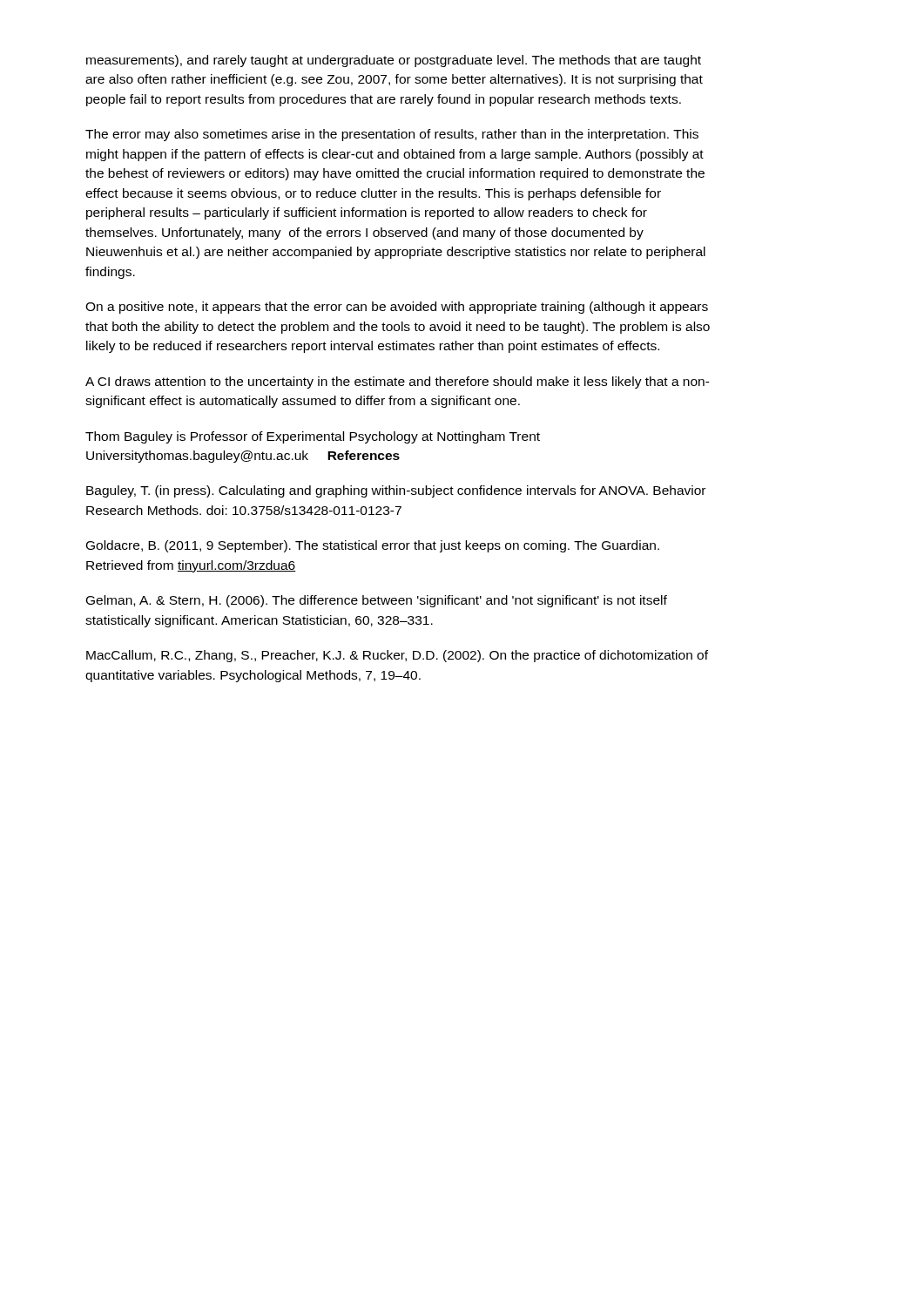Find the text block with the text "measurements), and rarely taught at undergraduate"
Image resolution: width=924 pixels, height=1307 pixels.
(x=394, y=79)
